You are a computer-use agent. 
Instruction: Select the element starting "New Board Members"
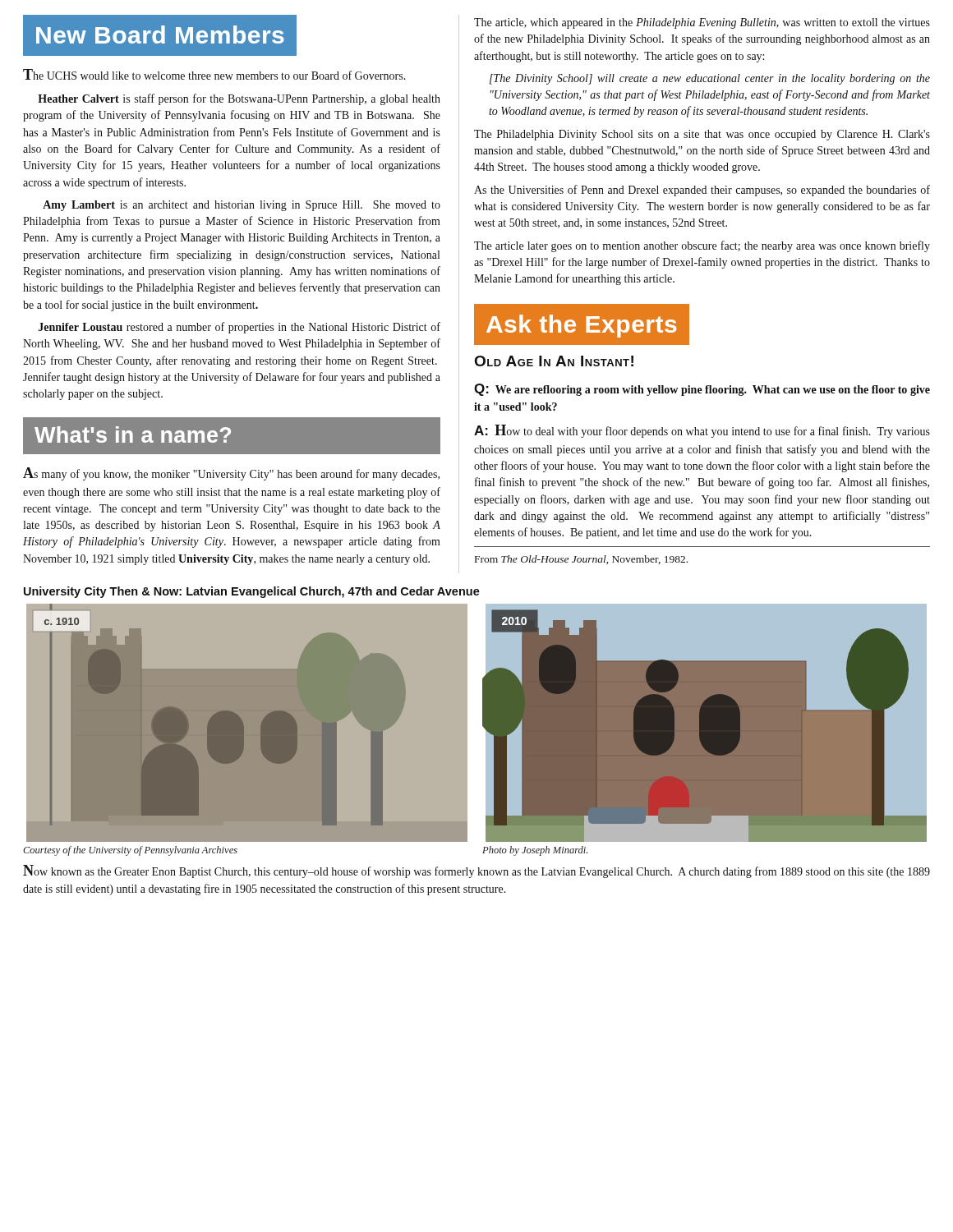click(x=160, y=35)
